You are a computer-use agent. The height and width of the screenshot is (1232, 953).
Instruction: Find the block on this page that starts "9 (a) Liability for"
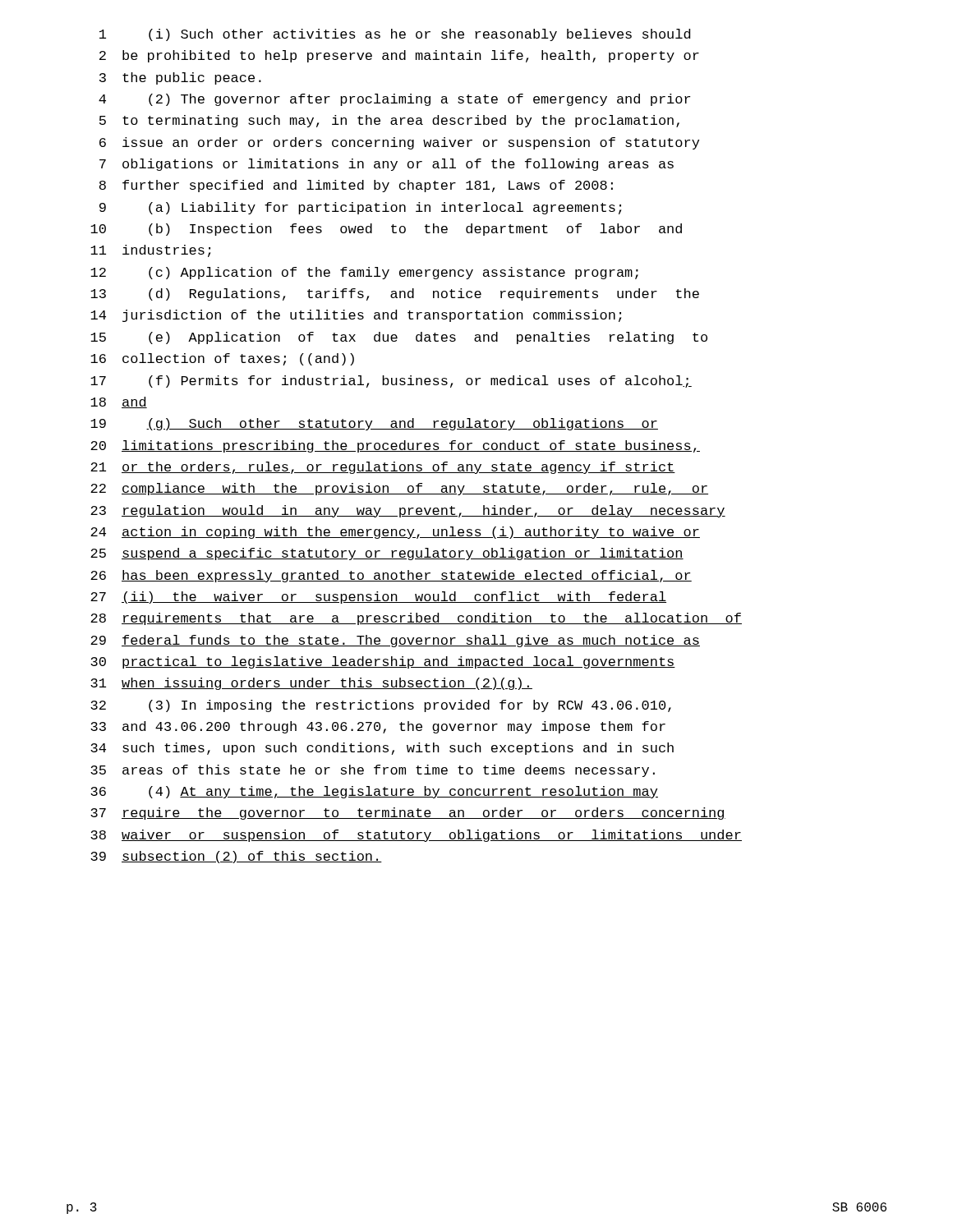[x=485, y=209]
